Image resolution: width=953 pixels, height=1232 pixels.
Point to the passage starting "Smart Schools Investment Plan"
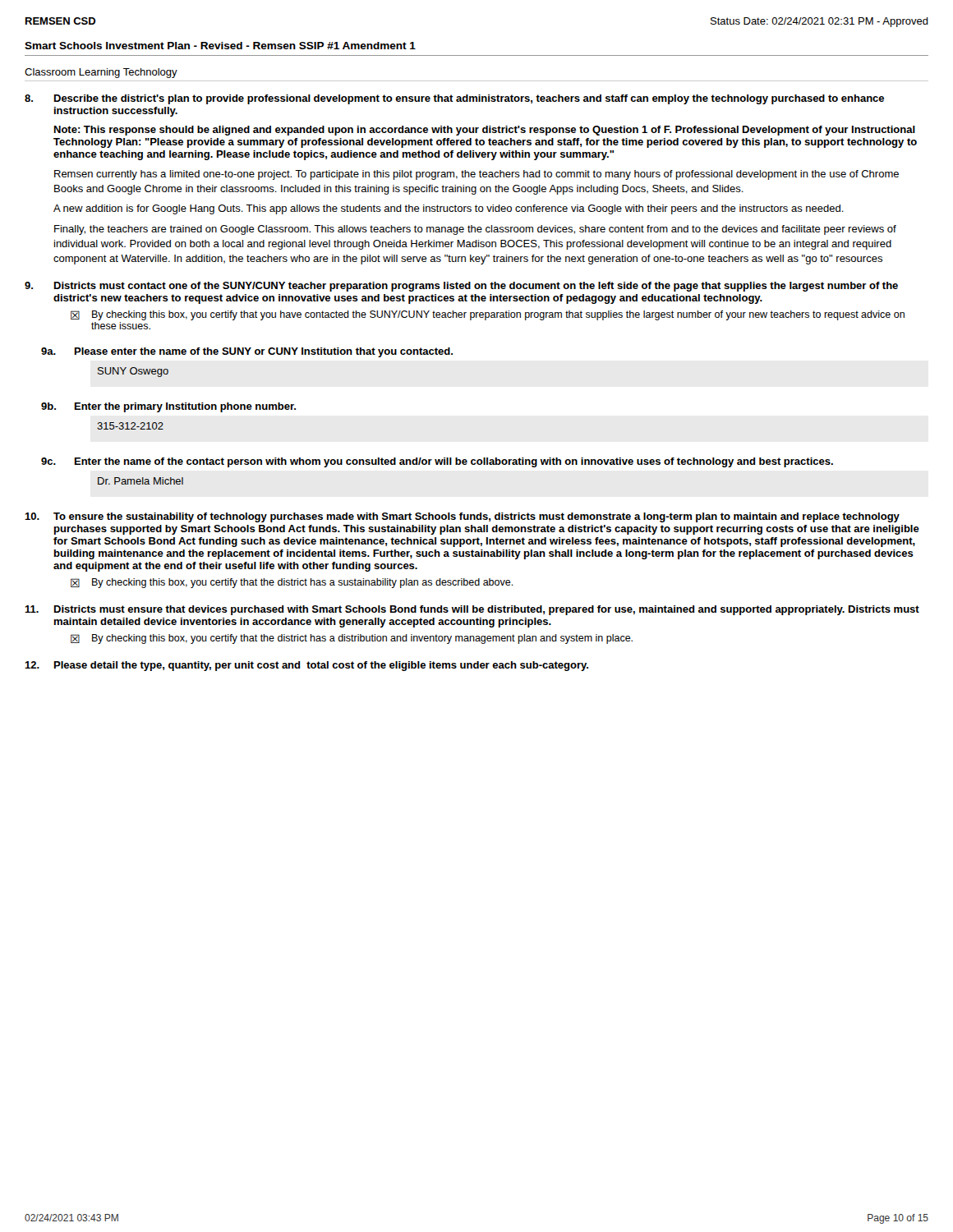(x=220, y=46)
